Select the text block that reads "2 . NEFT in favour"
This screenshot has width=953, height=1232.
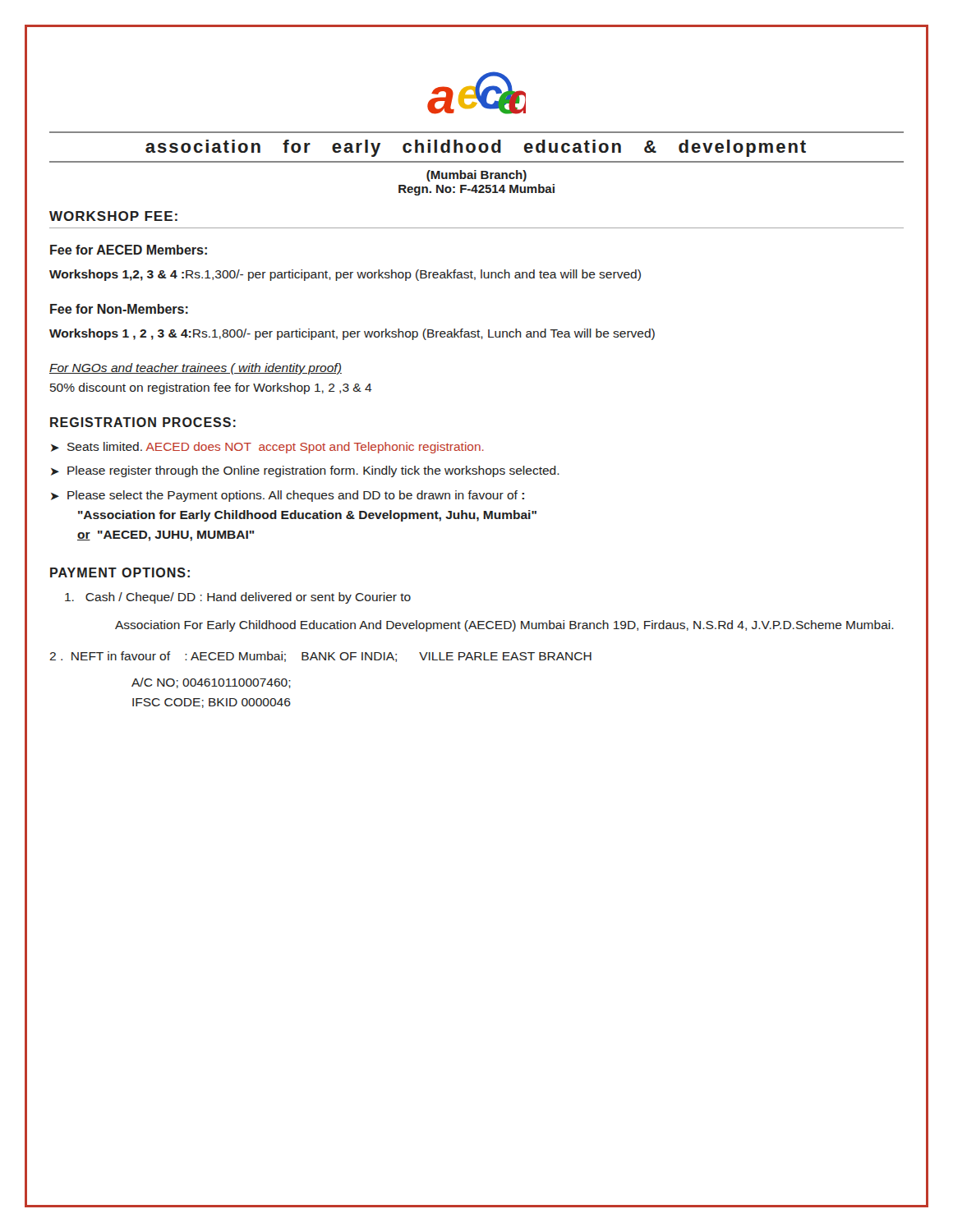click(321, 656)
